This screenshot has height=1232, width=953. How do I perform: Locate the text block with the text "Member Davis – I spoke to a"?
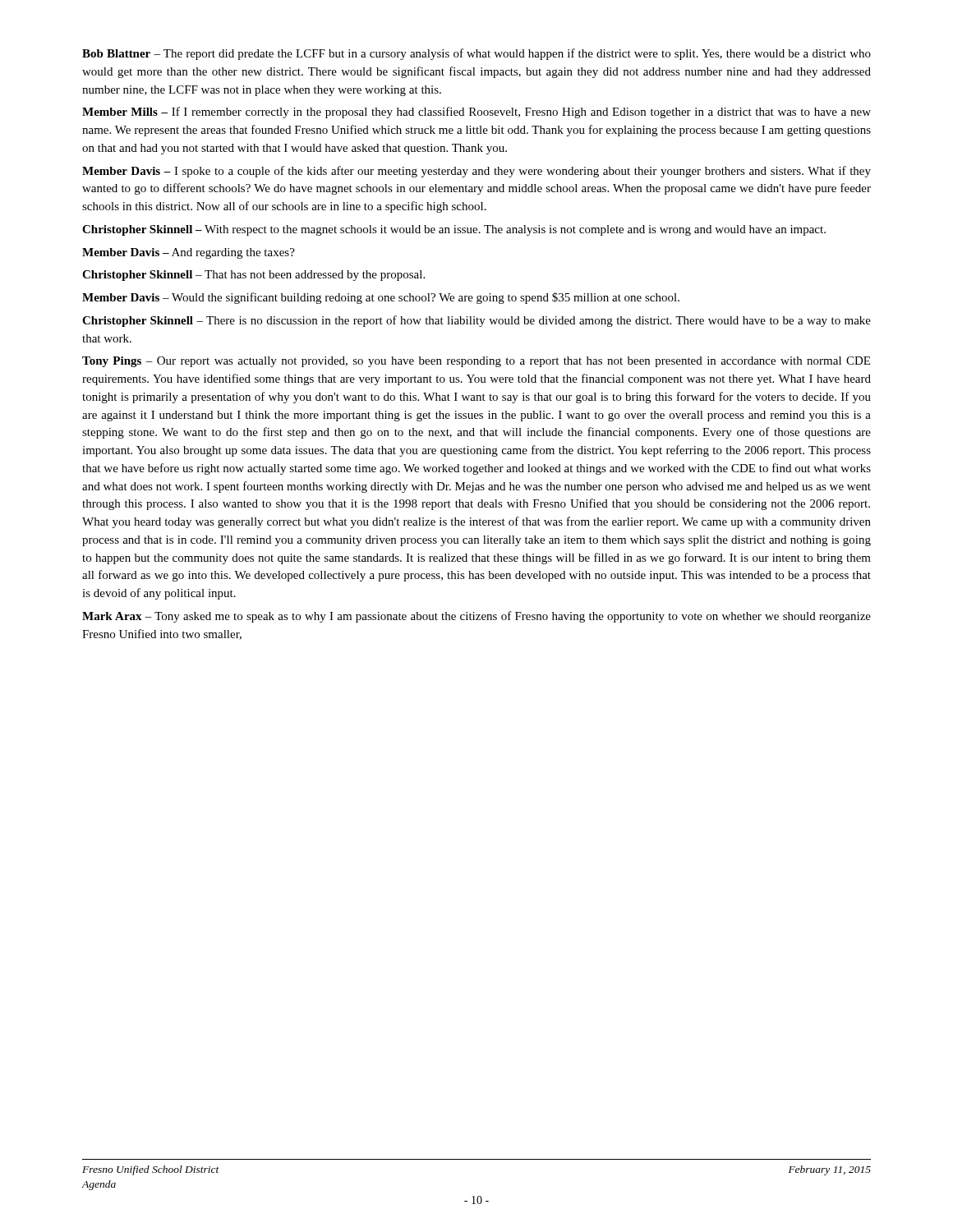[x=476, y=189]
